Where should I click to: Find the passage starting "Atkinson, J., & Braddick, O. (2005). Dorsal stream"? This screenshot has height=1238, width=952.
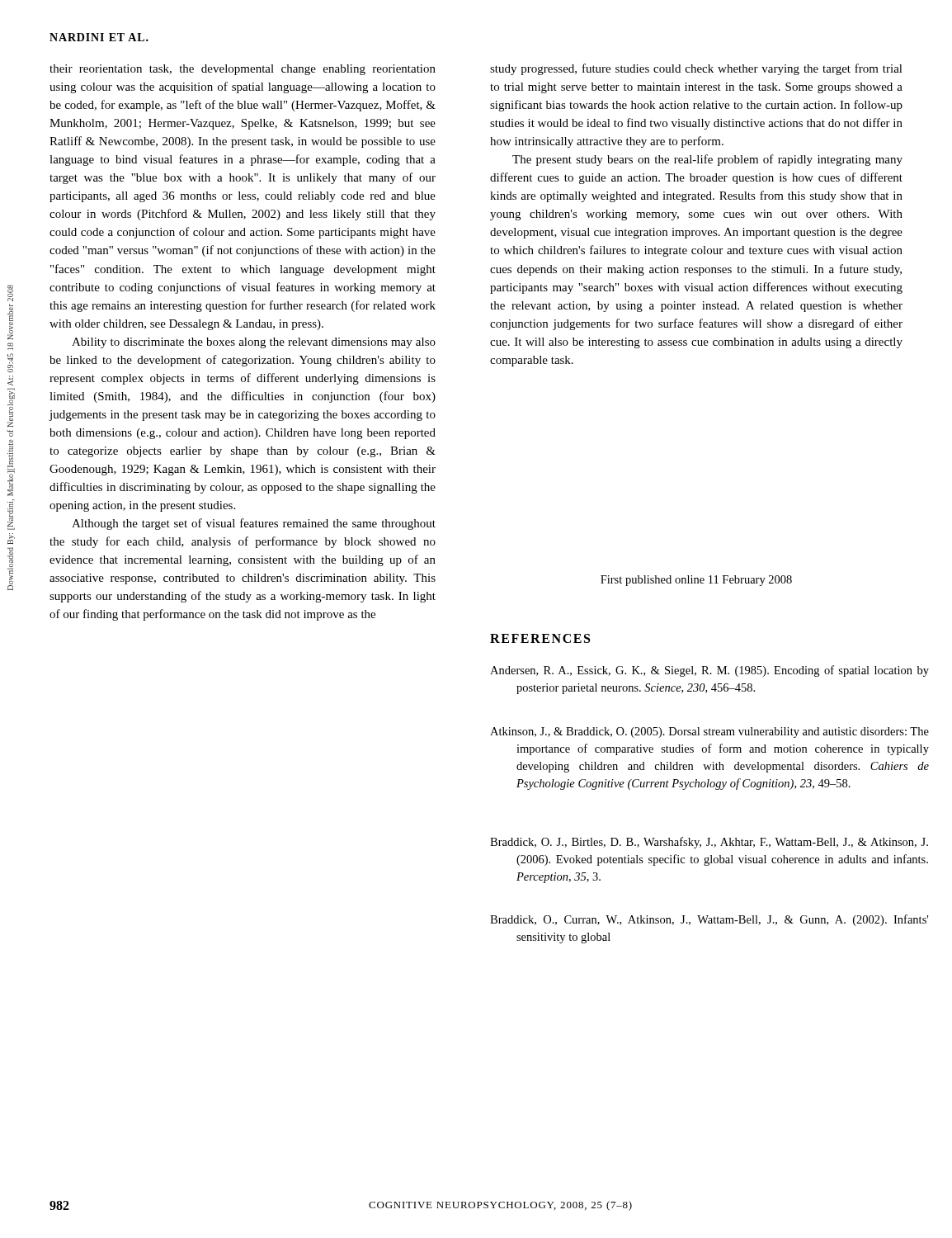pyautogui.click(x=709, y=757)
